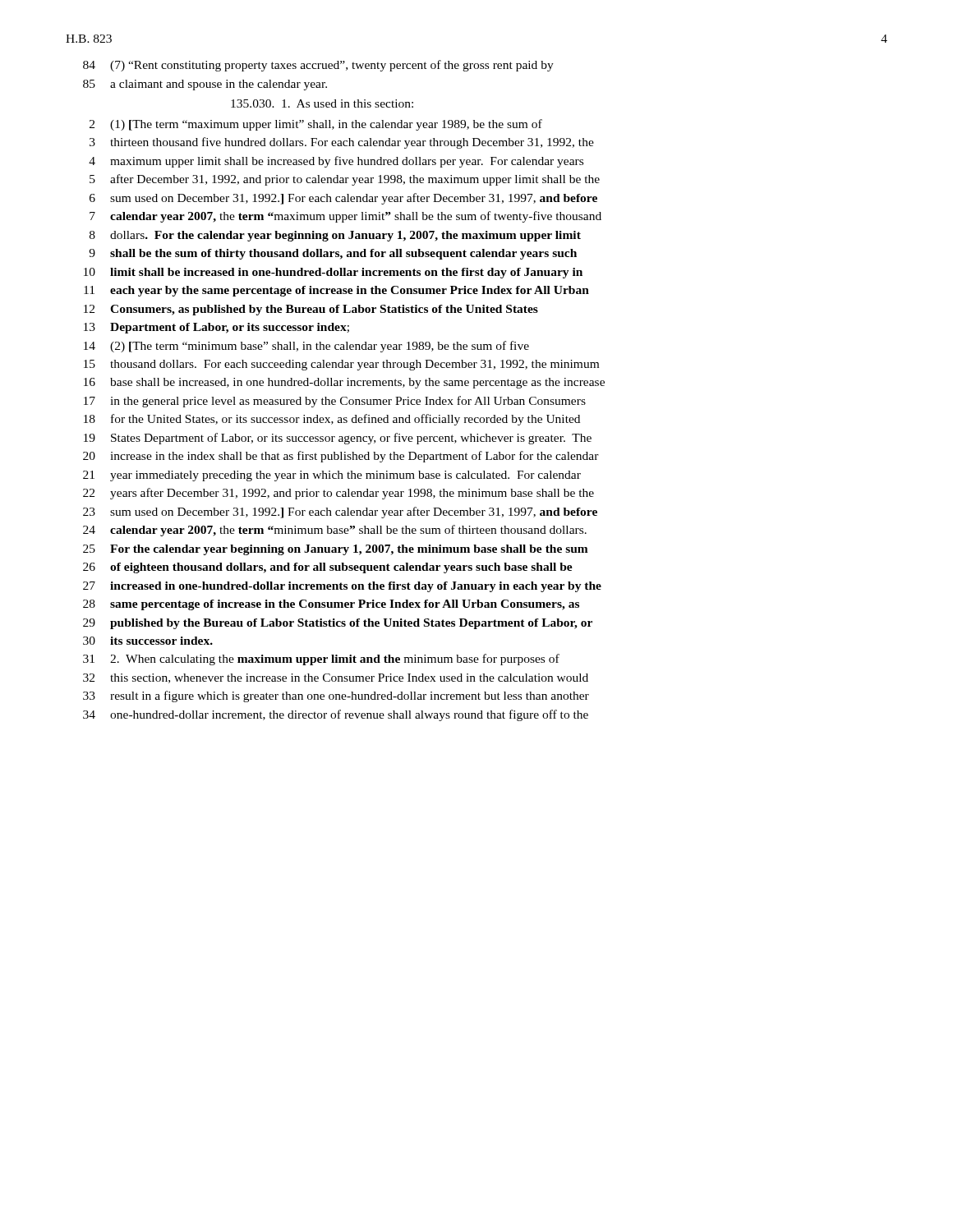Find the region starting "030. 1. As used in this"
Screen dimensions: 1232x953
point(322,103)
